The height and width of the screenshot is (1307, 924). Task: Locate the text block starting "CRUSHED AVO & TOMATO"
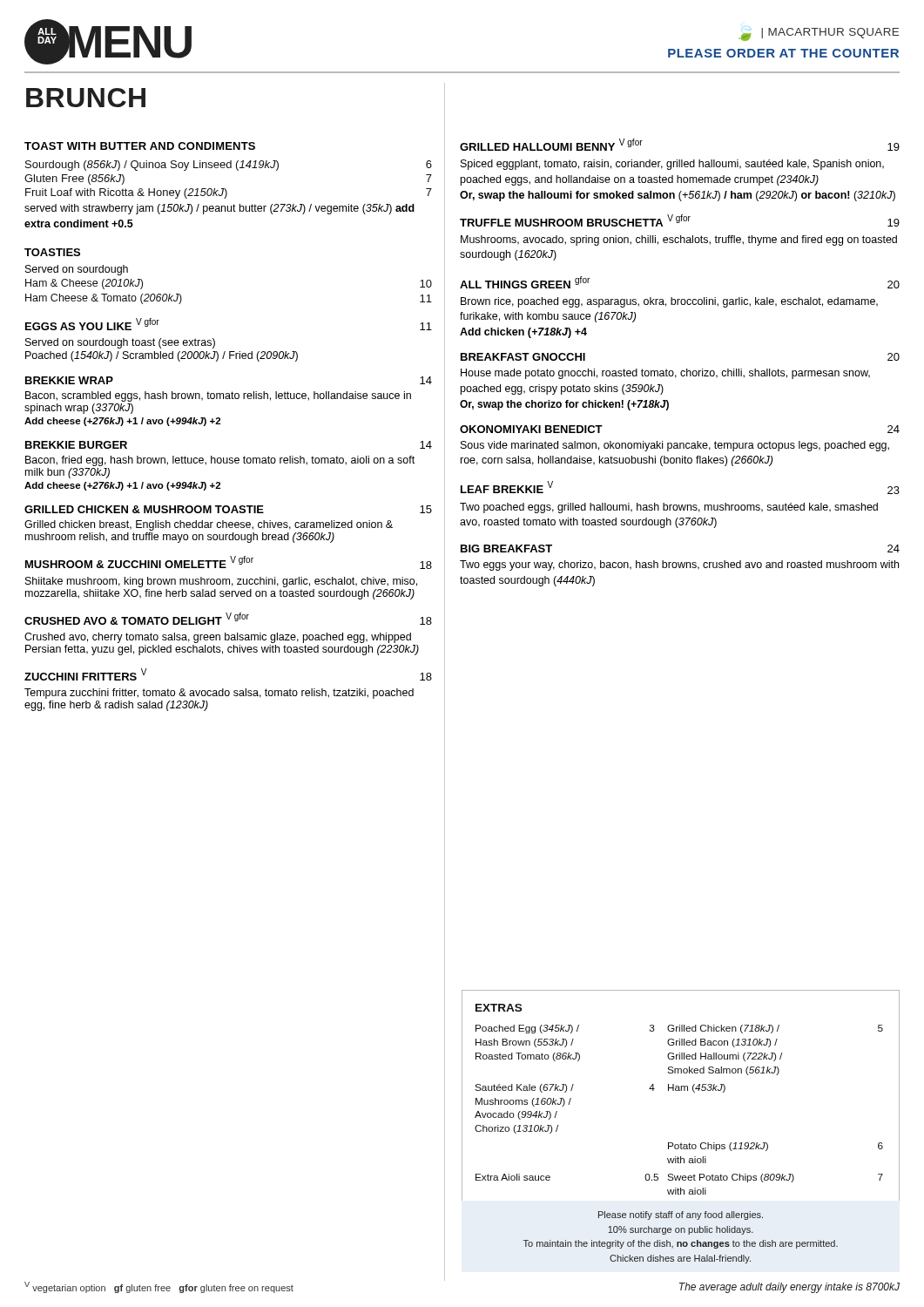228,620
